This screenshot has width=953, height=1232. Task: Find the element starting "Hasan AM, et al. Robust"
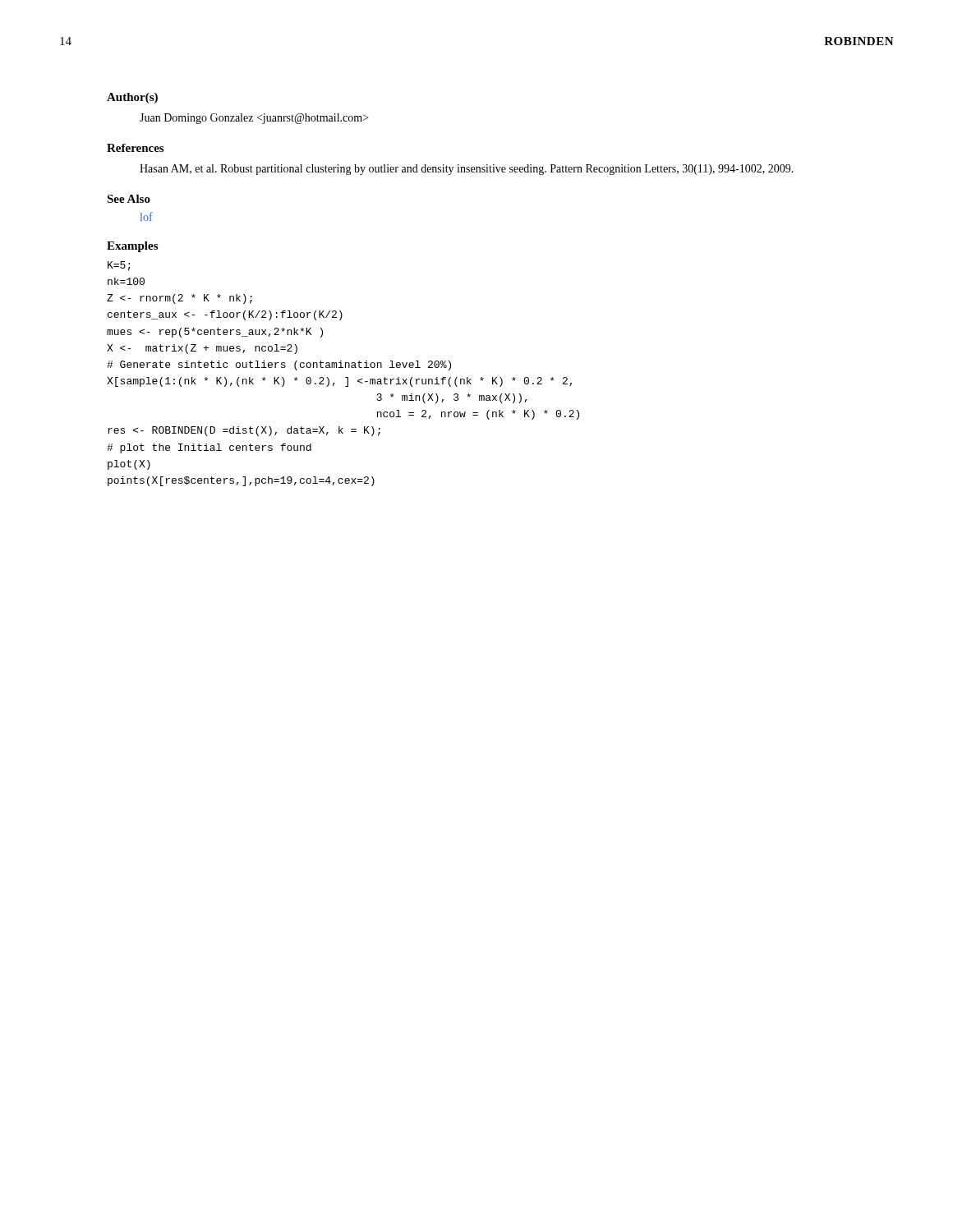(x=467, y=169)
